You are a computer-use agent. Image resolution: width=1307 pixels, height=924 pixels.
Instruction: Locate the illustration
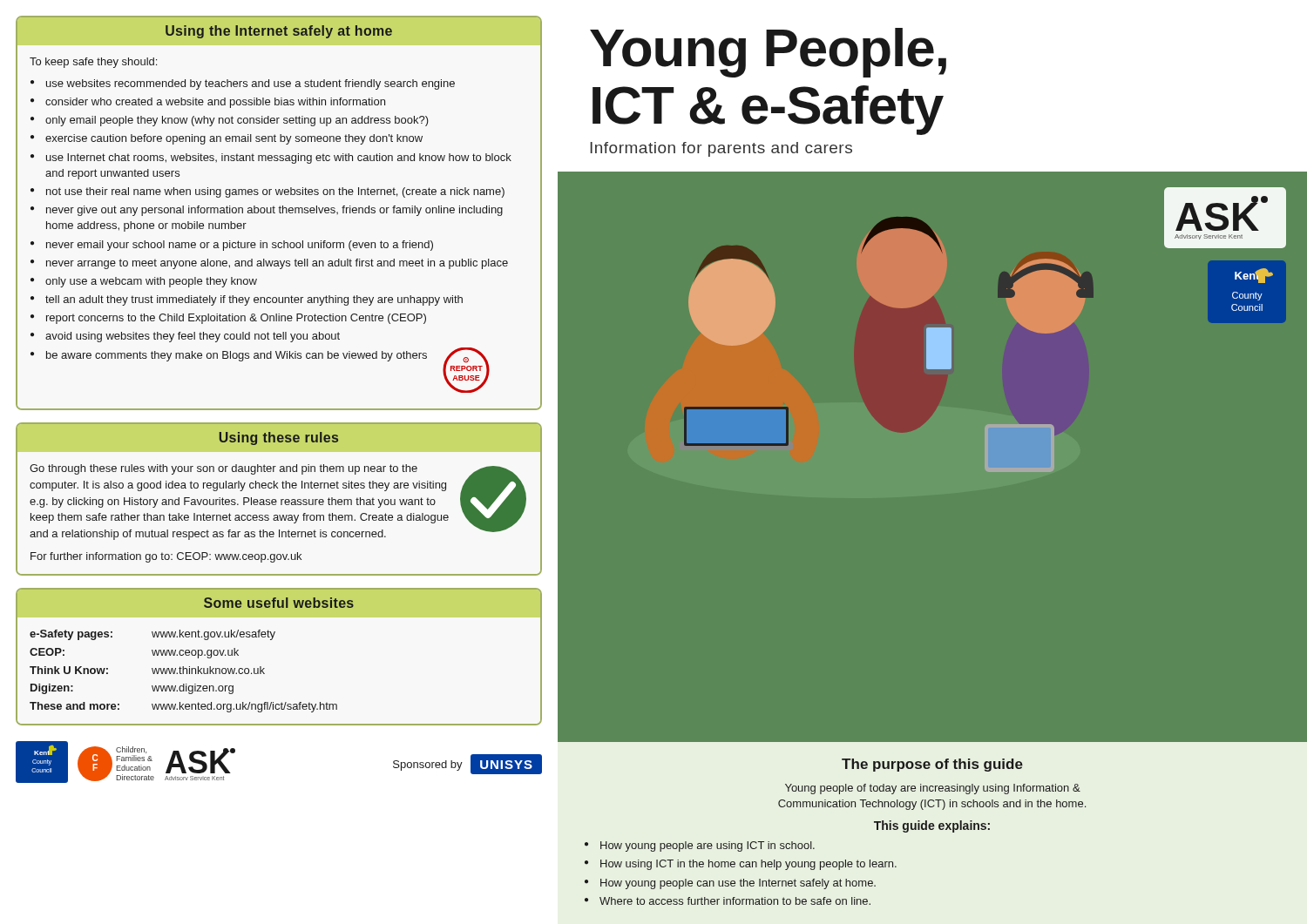(x=932, y=457)
